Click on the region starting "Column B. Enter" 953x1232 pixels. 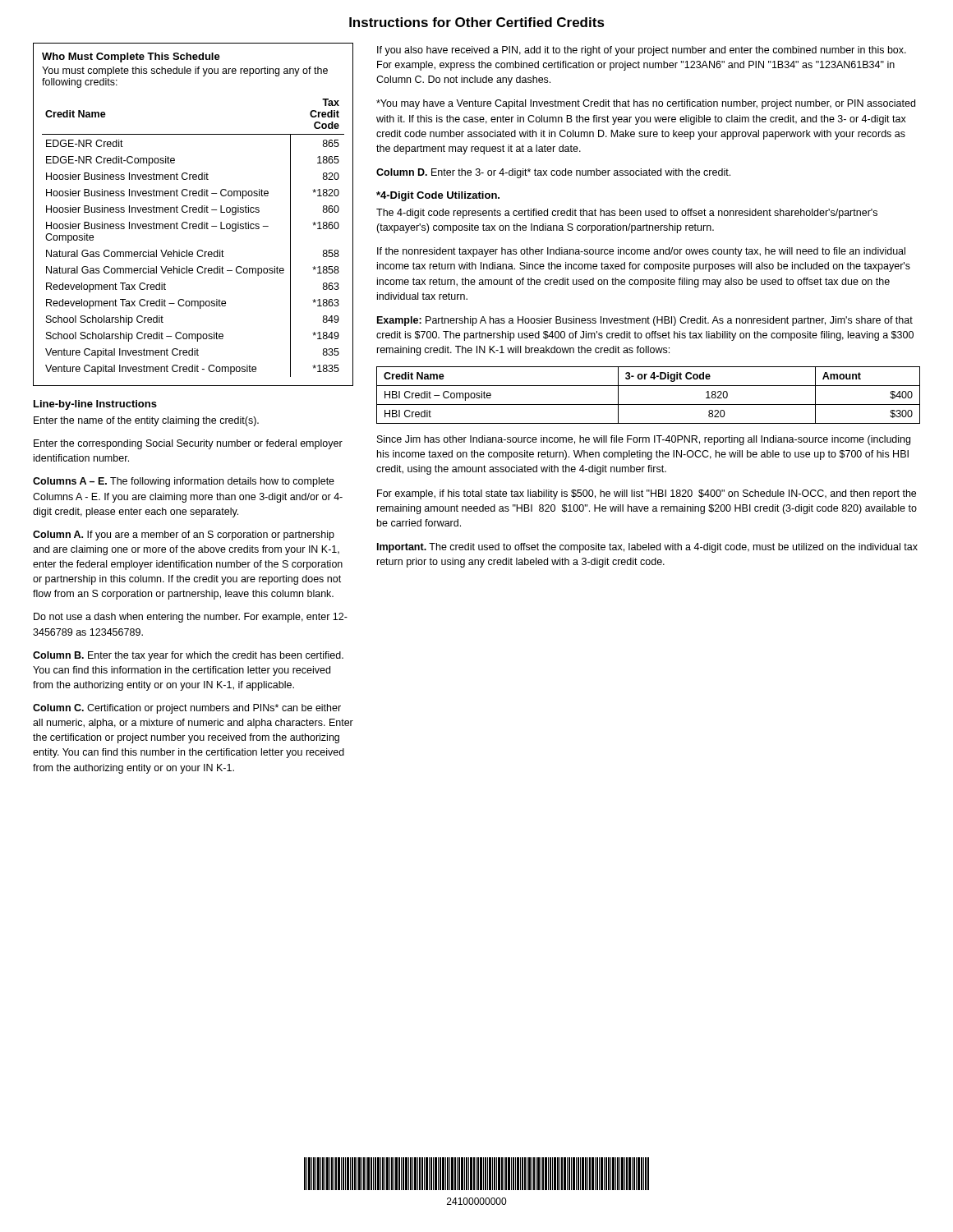point(193,670)
